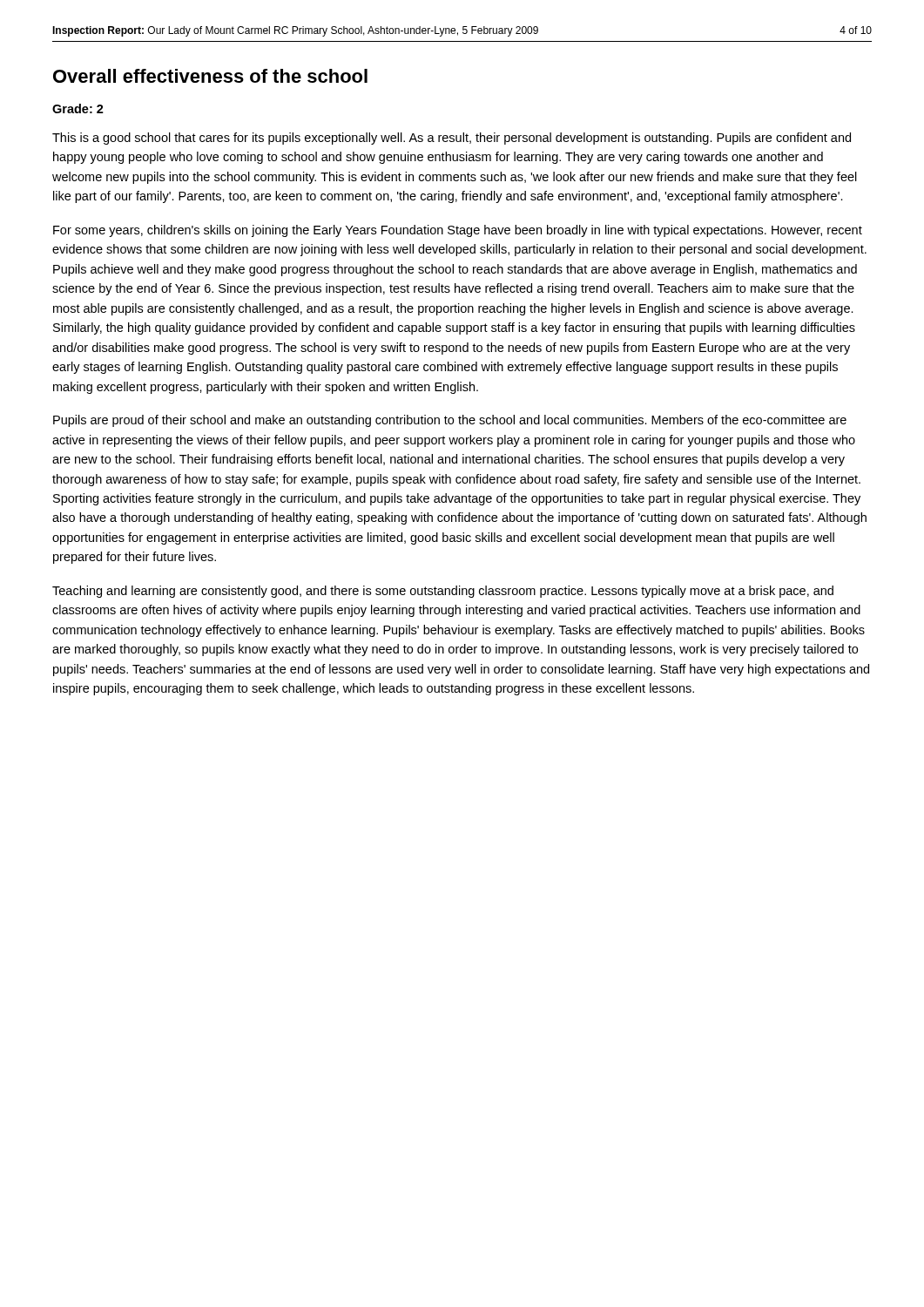Viewport: 924px width, 1307px height.
Task: Locate the section header with the text "Overall effectiveness of the school"
Action: tap(210, 76)
